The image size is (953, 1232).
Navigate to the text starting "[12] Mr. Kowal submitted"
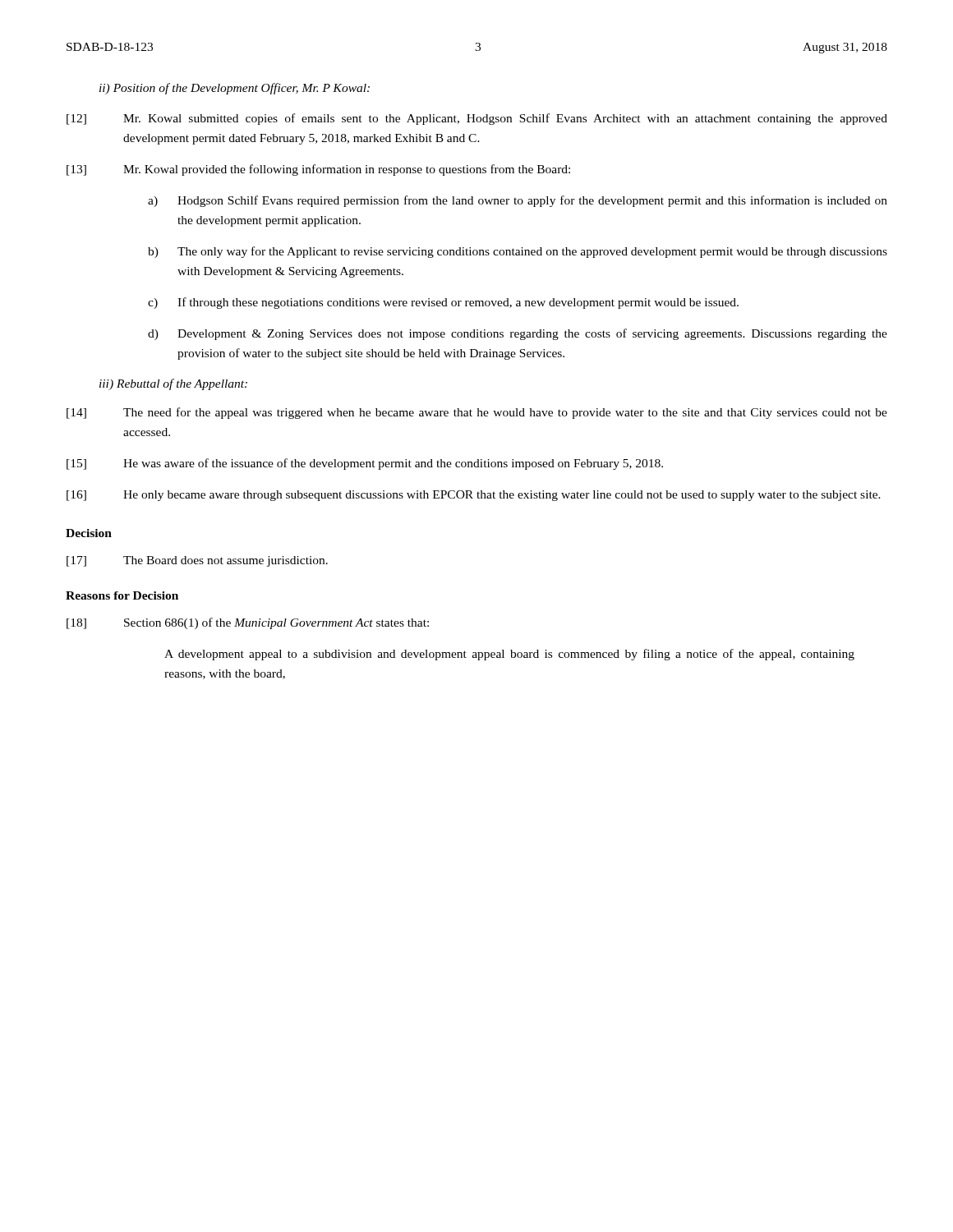pos(476,128)
